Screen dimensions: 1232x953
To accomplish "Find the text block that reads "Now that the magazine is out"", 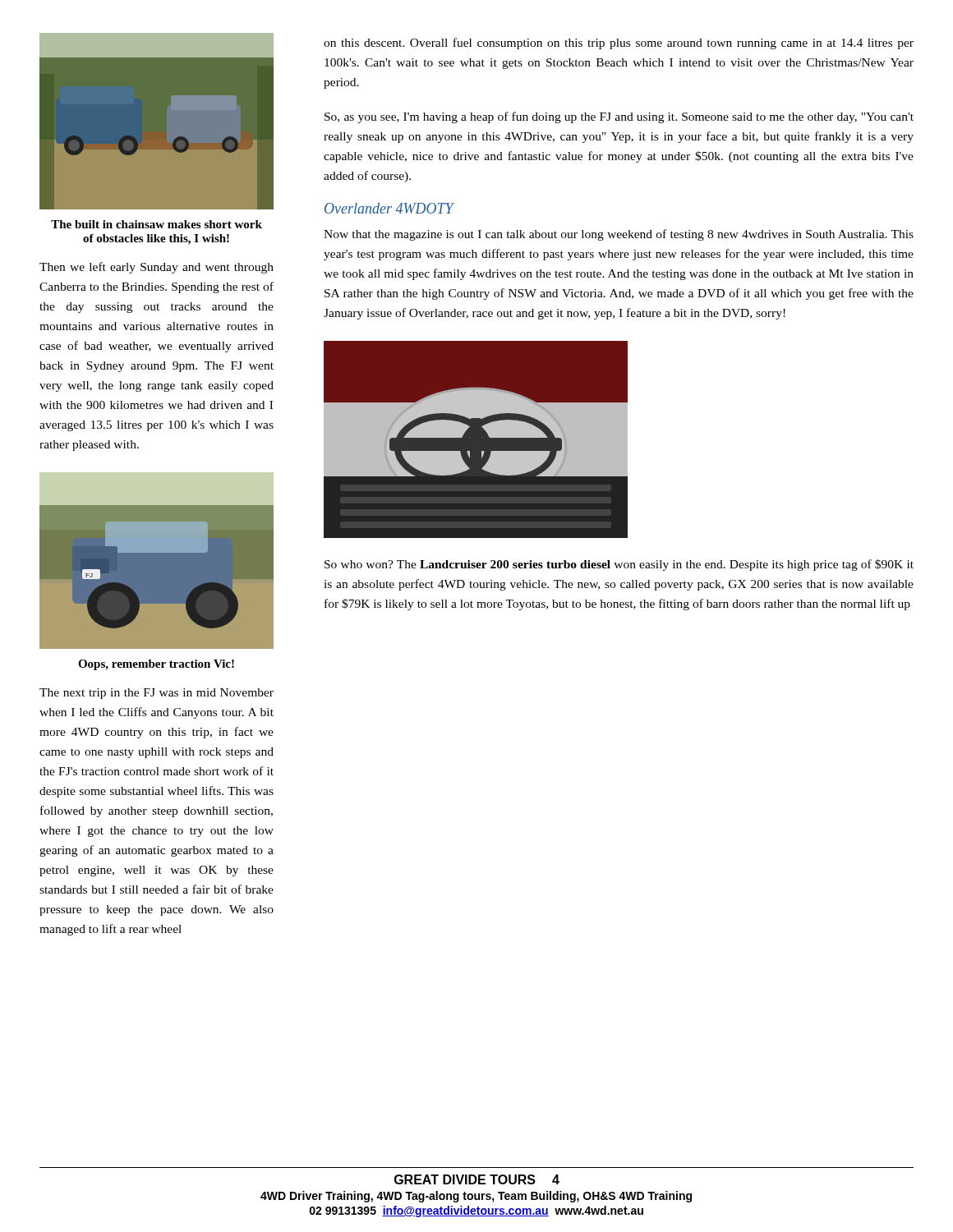I will coord(619,273).
